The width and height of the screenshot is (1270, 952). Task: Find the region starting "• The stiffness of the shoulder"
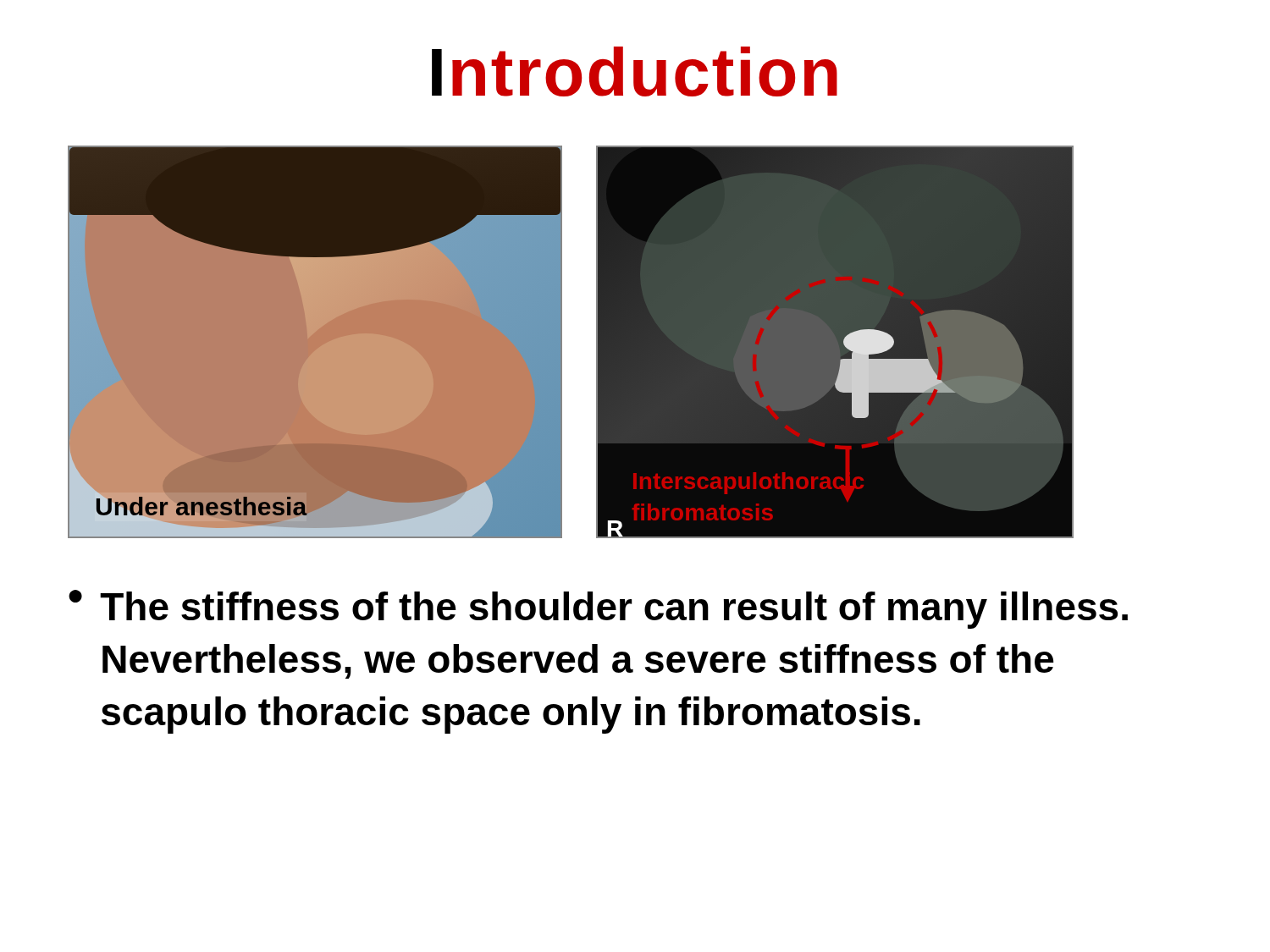point(635,659)
